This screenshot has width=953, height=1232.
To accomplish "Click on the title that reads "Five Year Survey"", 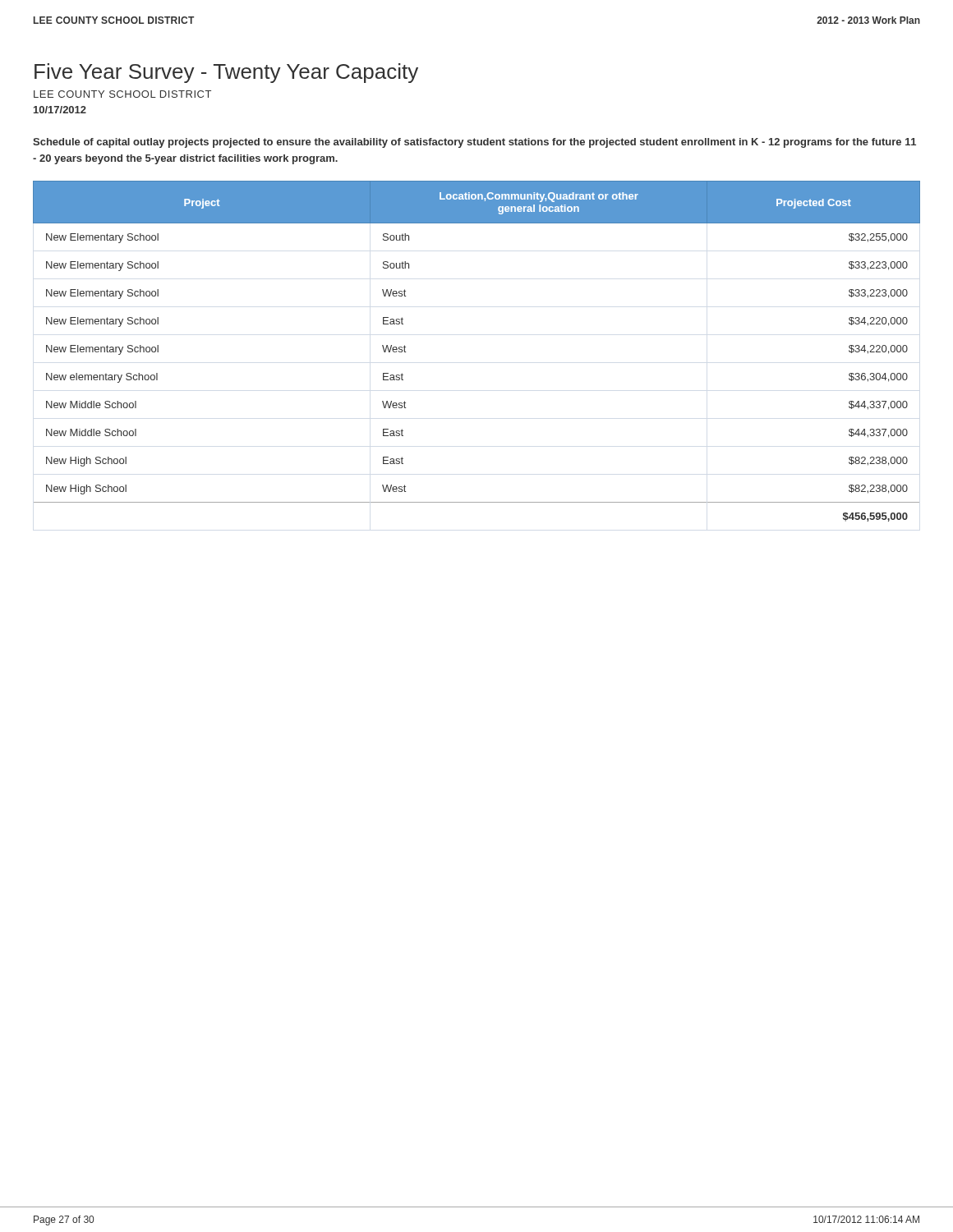I will point(226,73).
